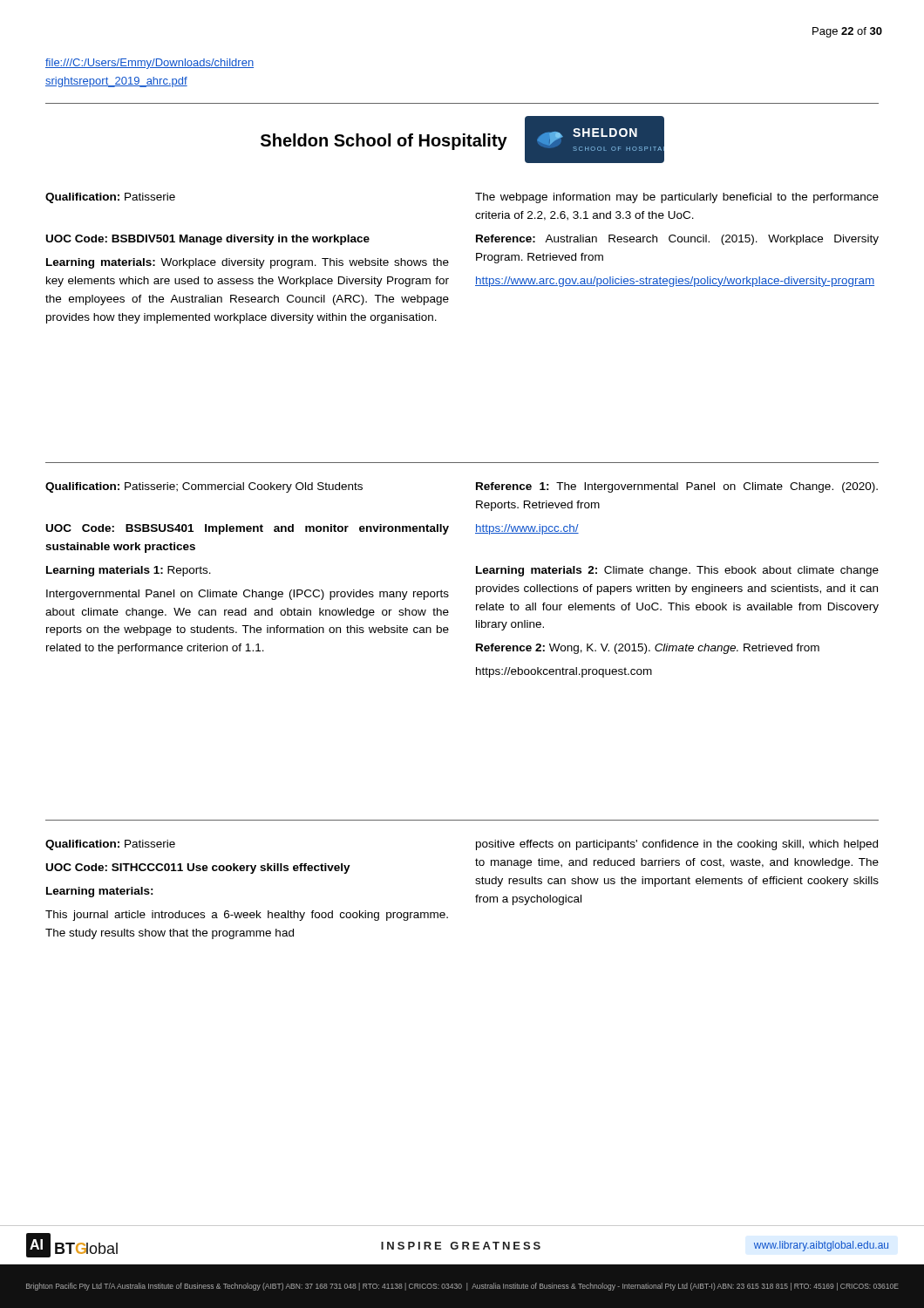Click the passage that begins "The webpage information may be"
Screen dimensions: 1308x924
(677, 239)
